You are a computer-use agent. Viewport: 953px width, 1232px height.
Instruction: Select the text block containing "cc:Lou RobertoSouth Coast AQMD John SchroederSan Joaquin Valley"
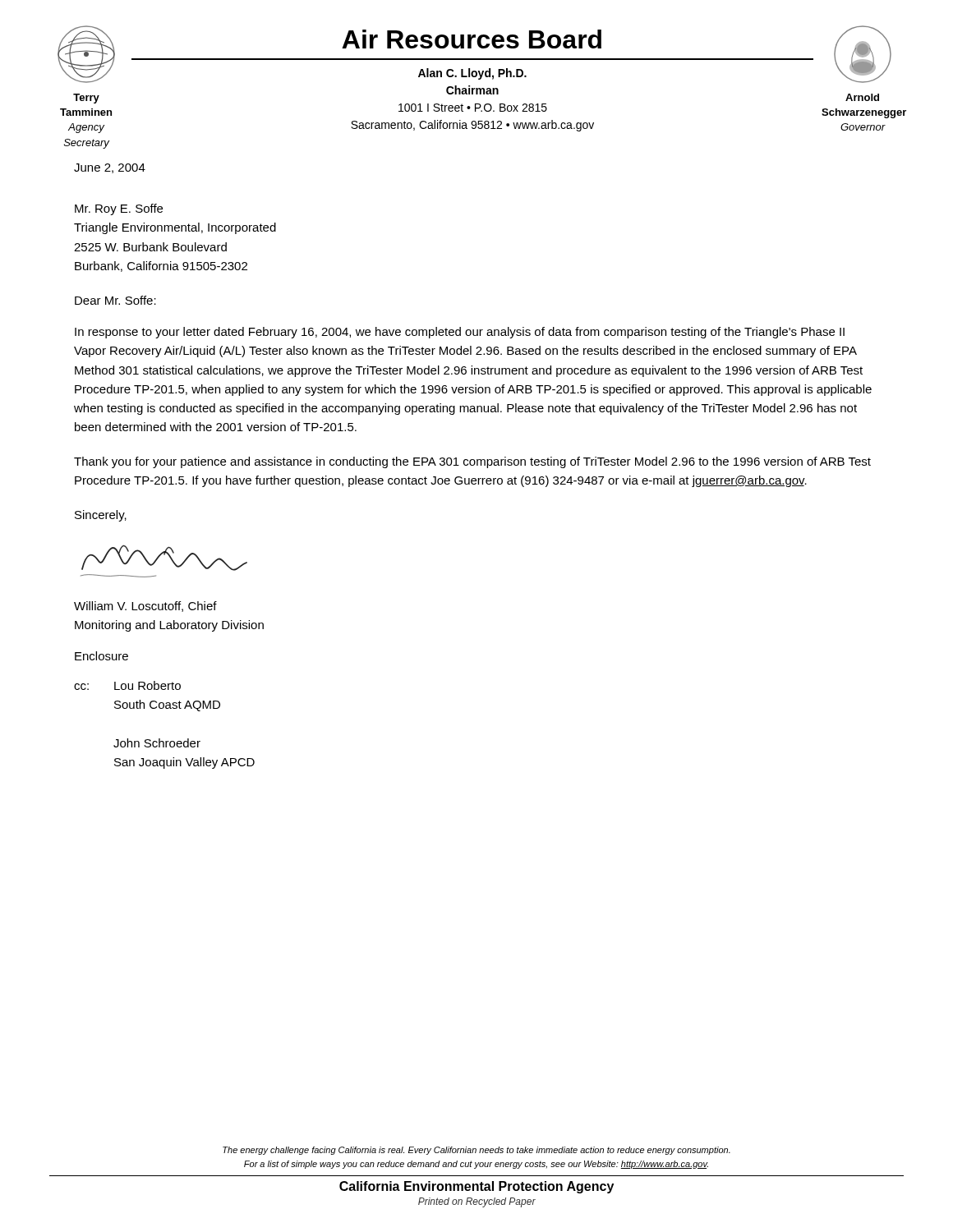[x=127, y=685]
